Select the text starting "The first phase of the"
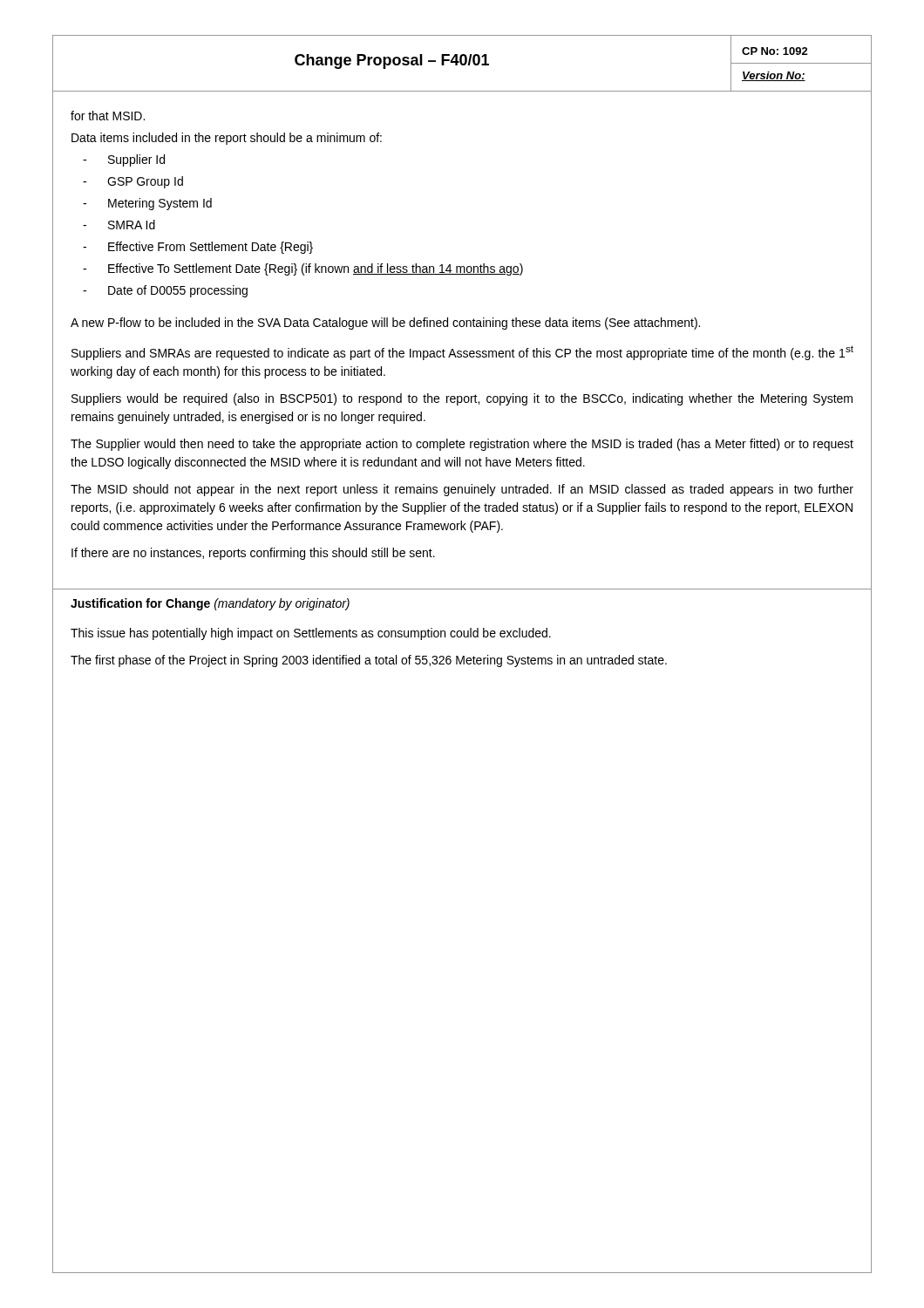 462,660
